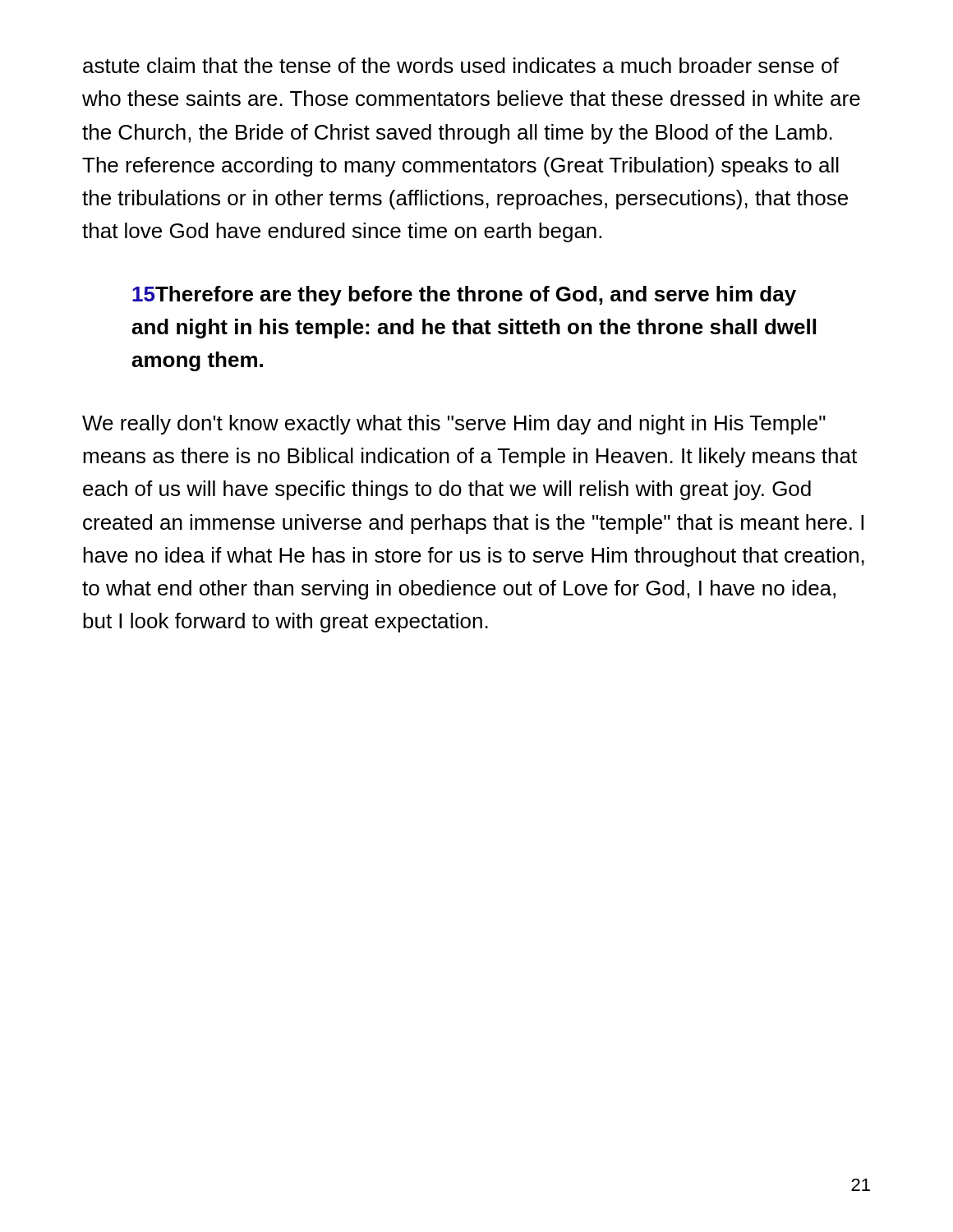Select the passage starting "15Therefore are they before the throne of God,"
953x1232 pixels.
474,327
